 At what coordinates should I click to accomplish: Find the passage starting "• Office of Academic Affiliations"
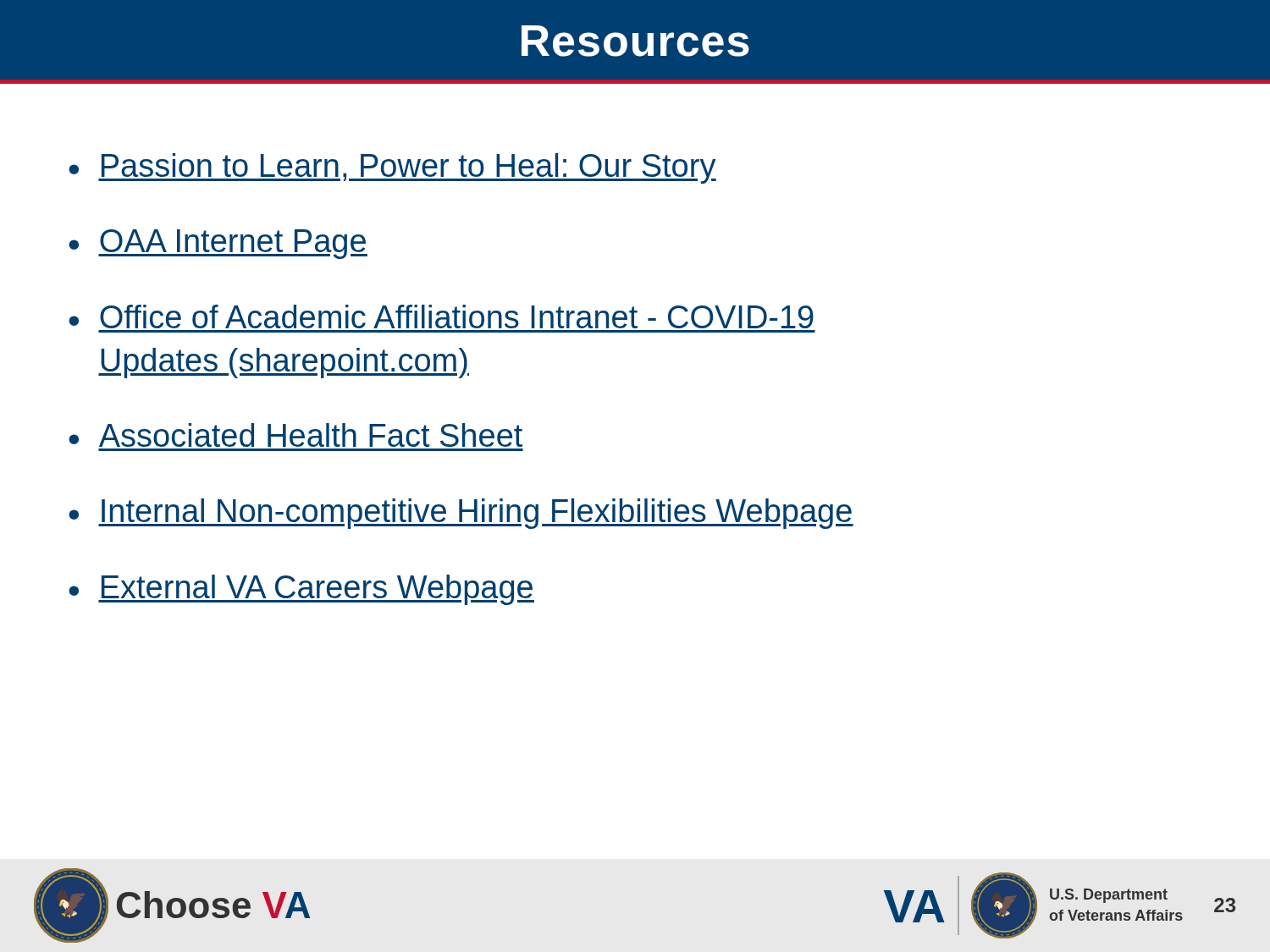[441, 339]
